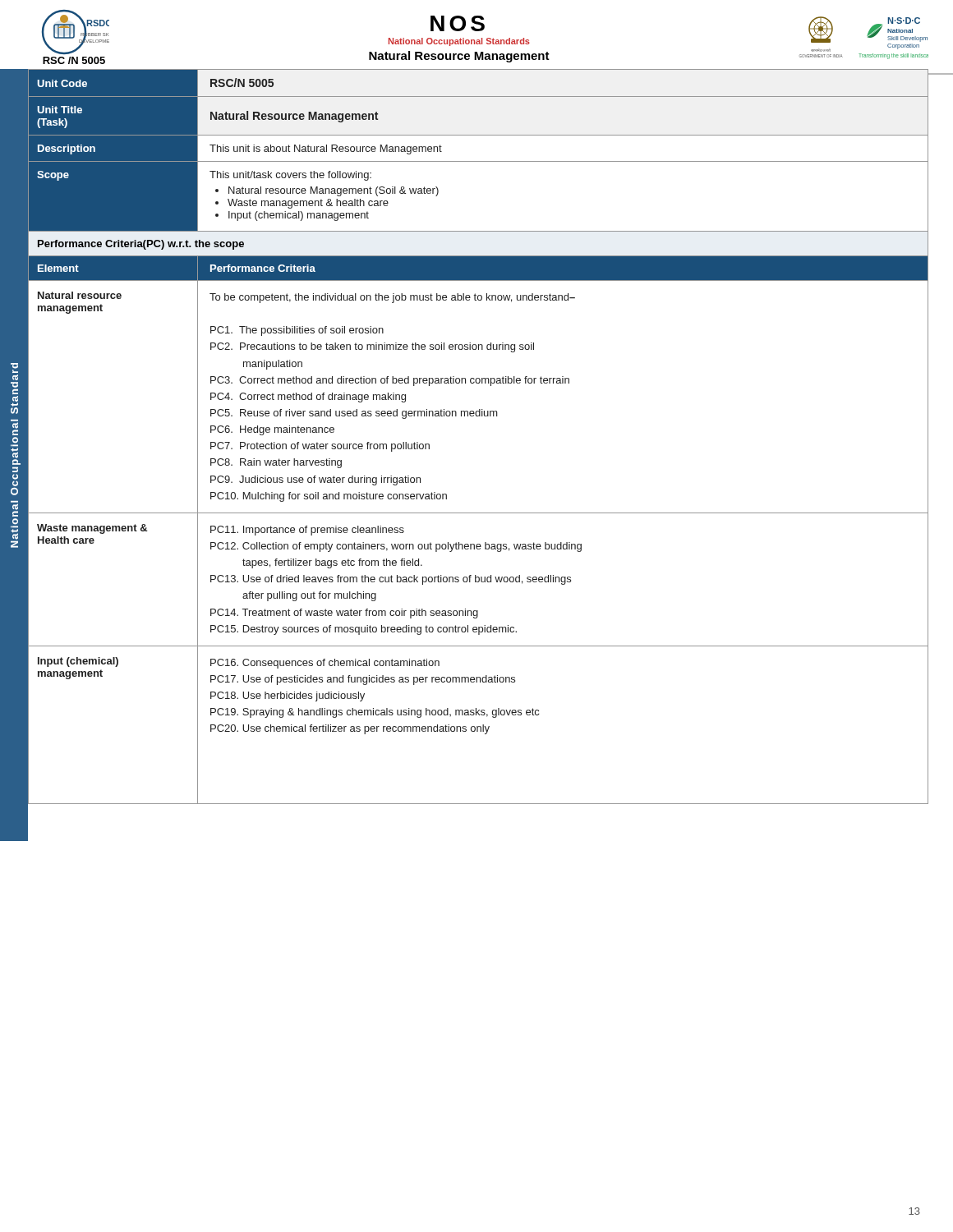The width and height of the screenshot is (953, 1232).
Task: Where does it say "Waste management & health care"?
Action: [308, 202]
